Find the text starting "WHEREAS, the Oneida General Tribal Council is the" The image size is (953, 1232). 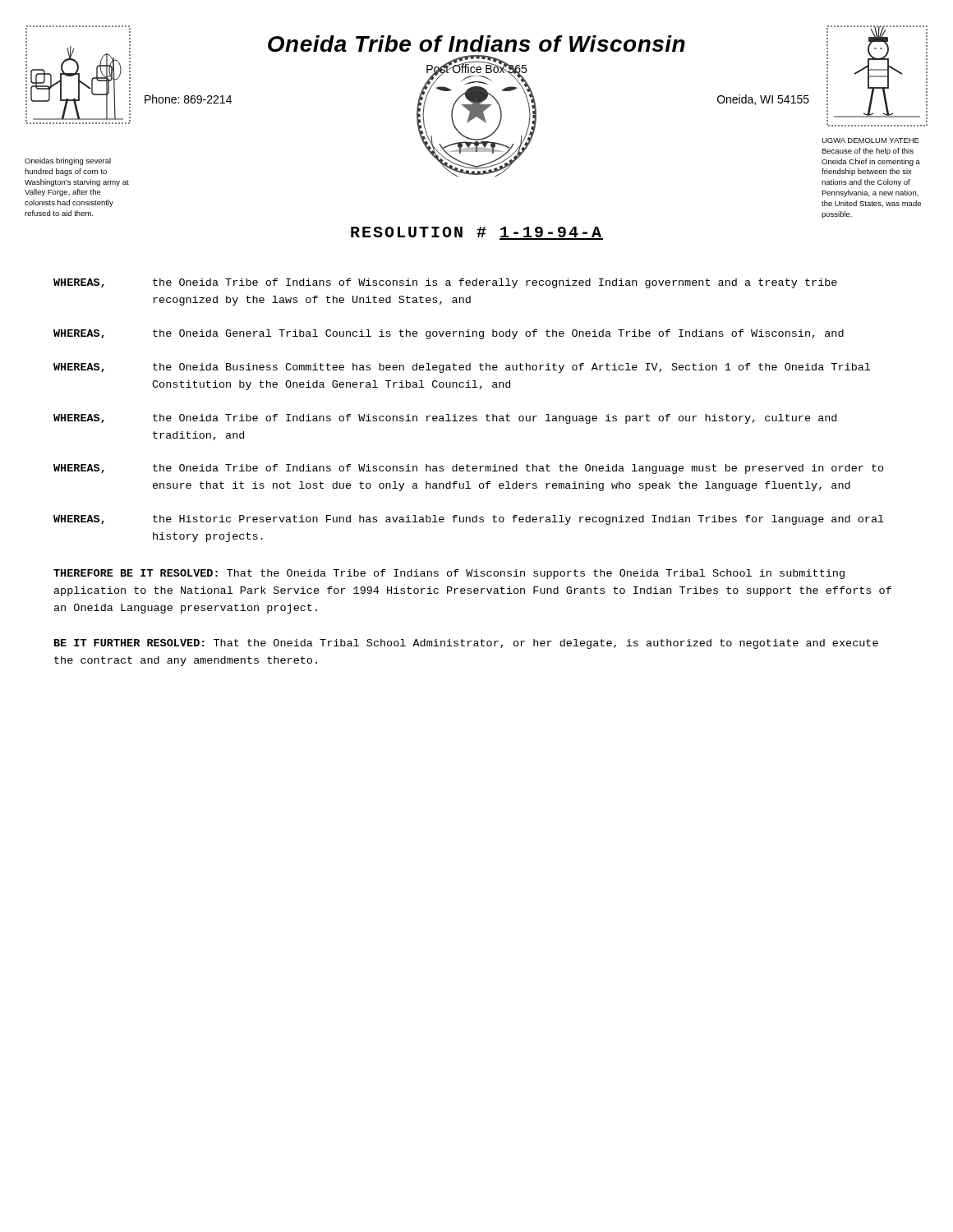(x=476, y=335)
